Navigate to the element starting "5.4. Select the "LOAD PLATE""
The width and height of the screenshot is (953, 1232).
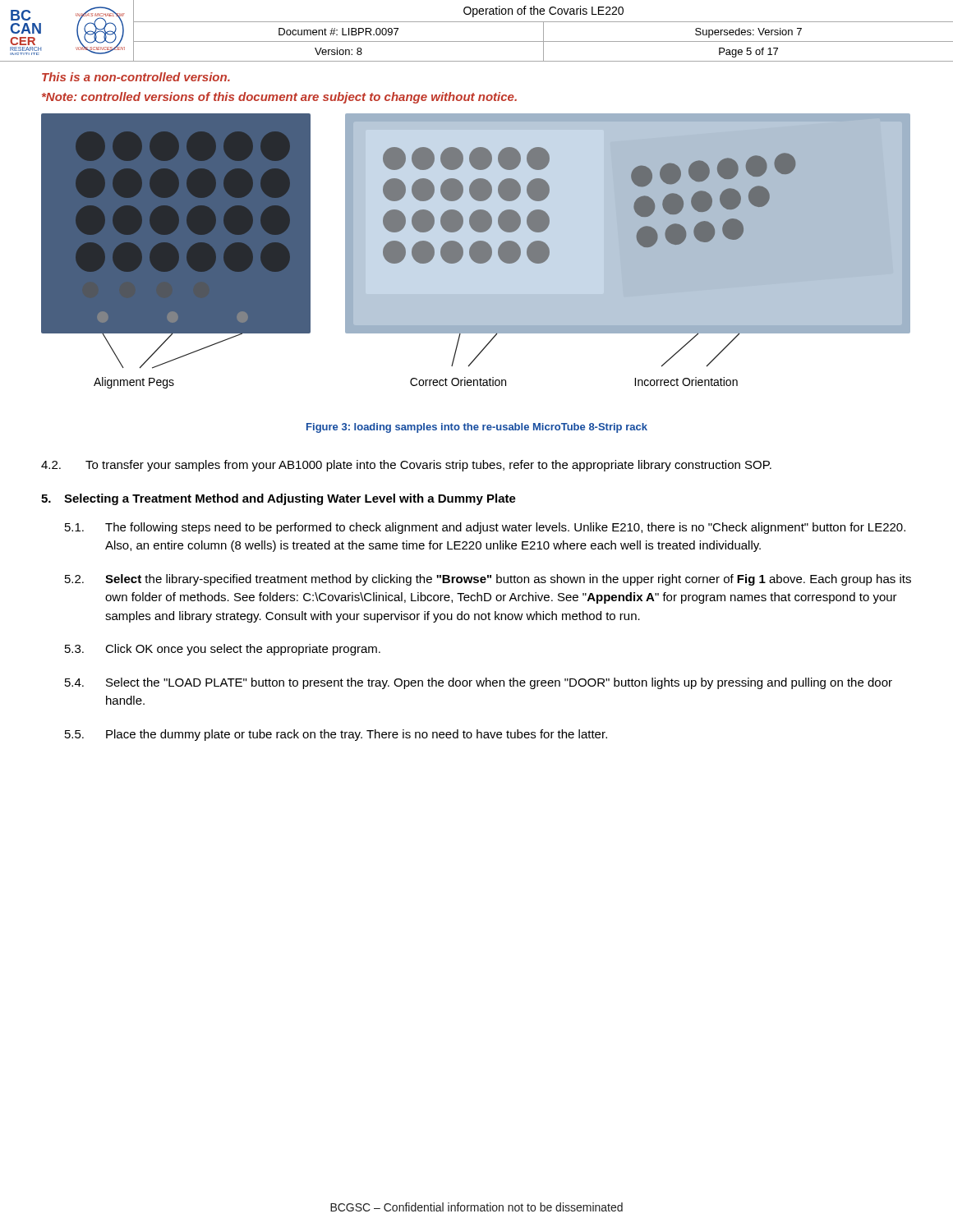[488, 692]
